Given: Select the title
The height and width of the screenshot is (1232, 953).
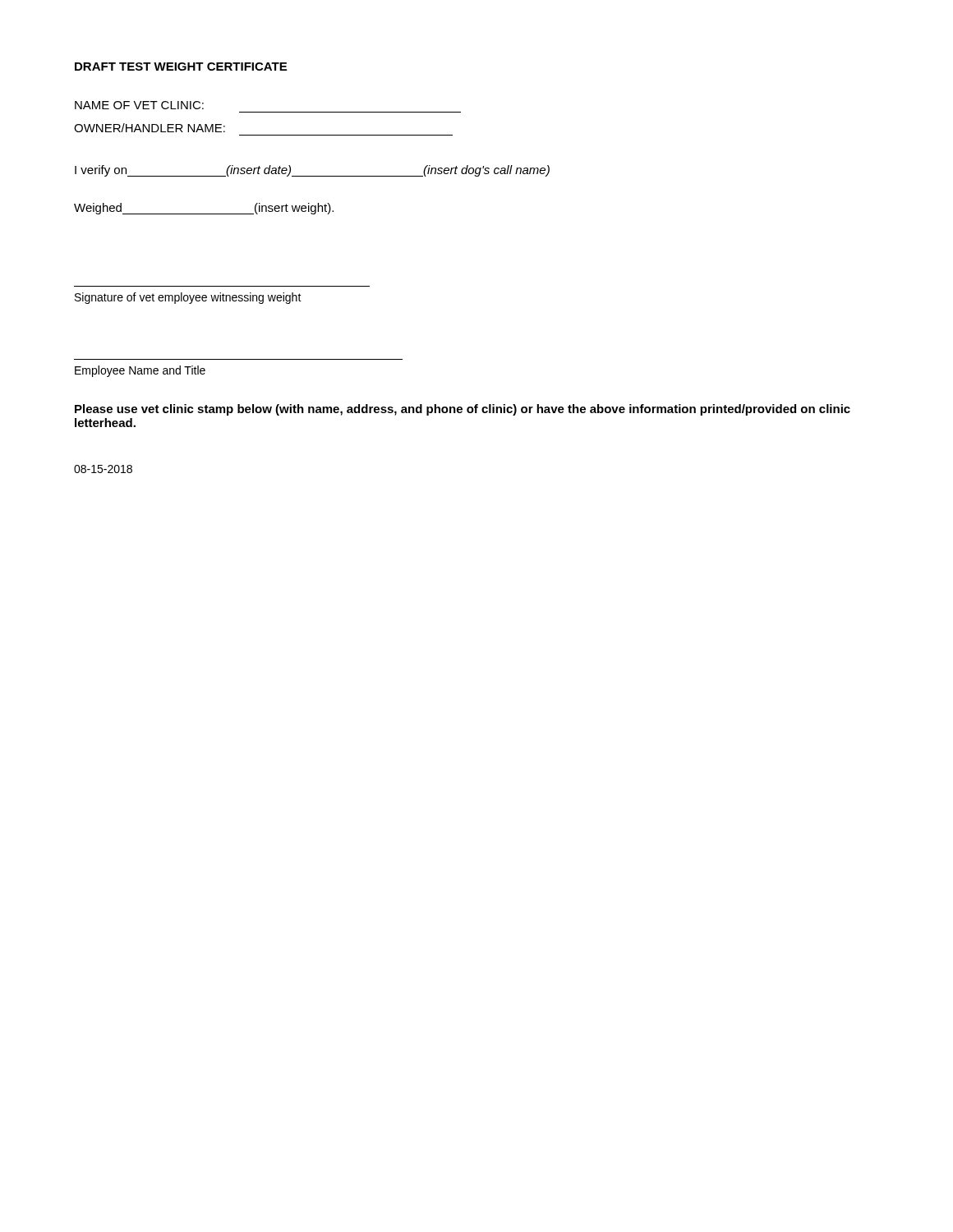Looking at the screenshot, I should [x=181, y=66].
